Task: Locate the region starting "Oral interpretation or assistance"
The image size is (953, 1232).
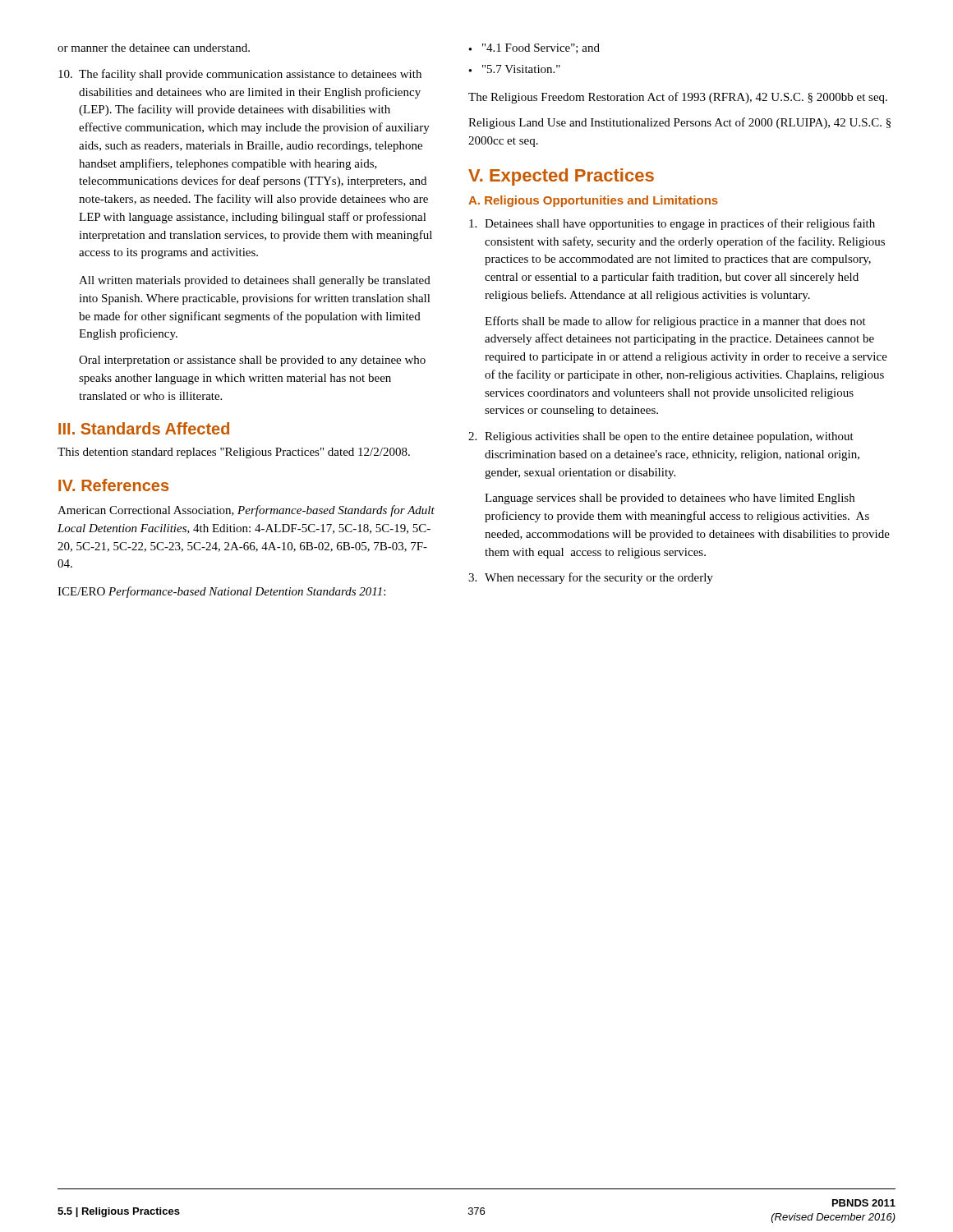Action: pos(252,378)
